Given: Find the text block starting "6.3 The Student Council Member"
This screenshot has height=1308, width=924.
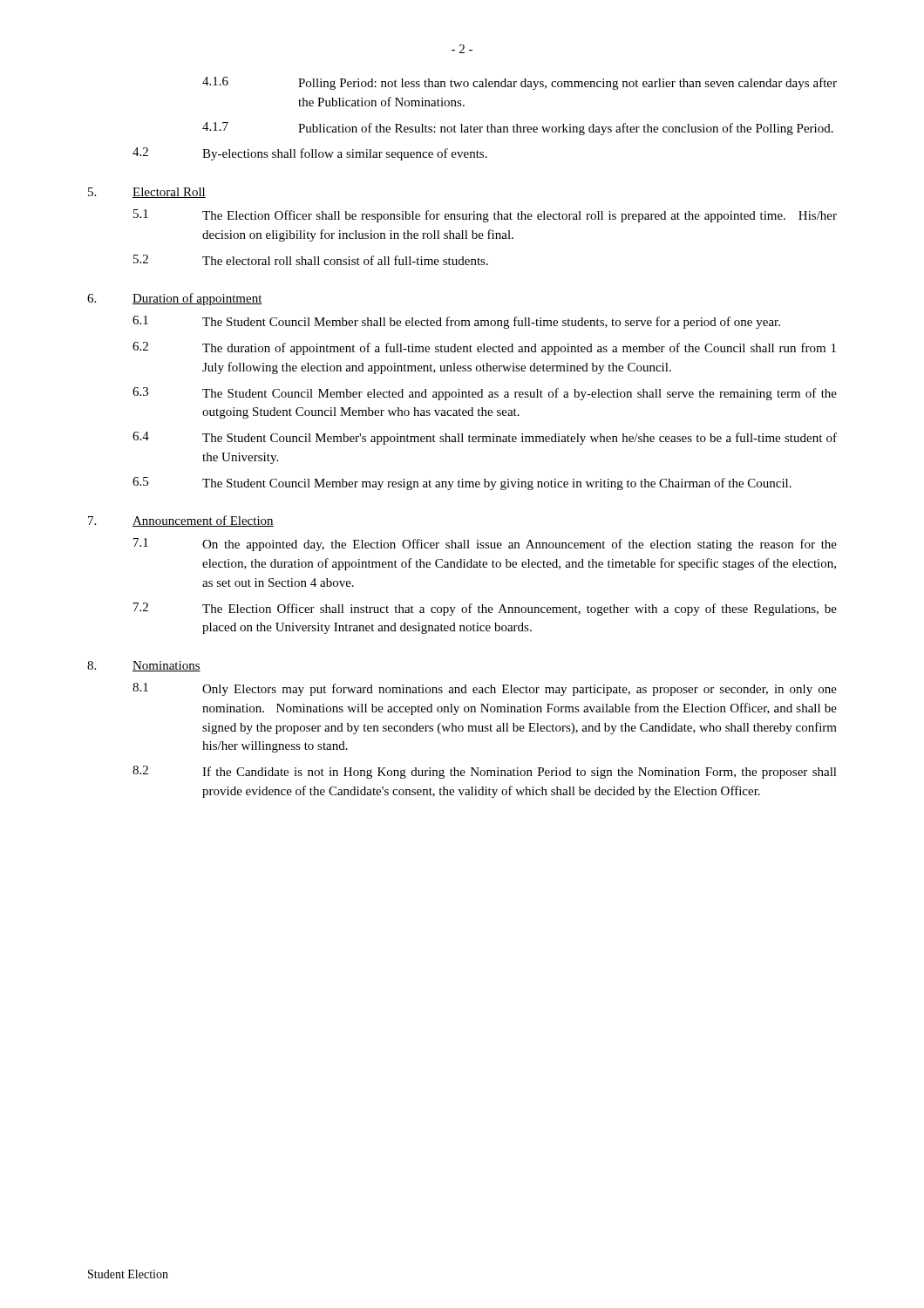Looking at the screenshot, I should 485,403.
